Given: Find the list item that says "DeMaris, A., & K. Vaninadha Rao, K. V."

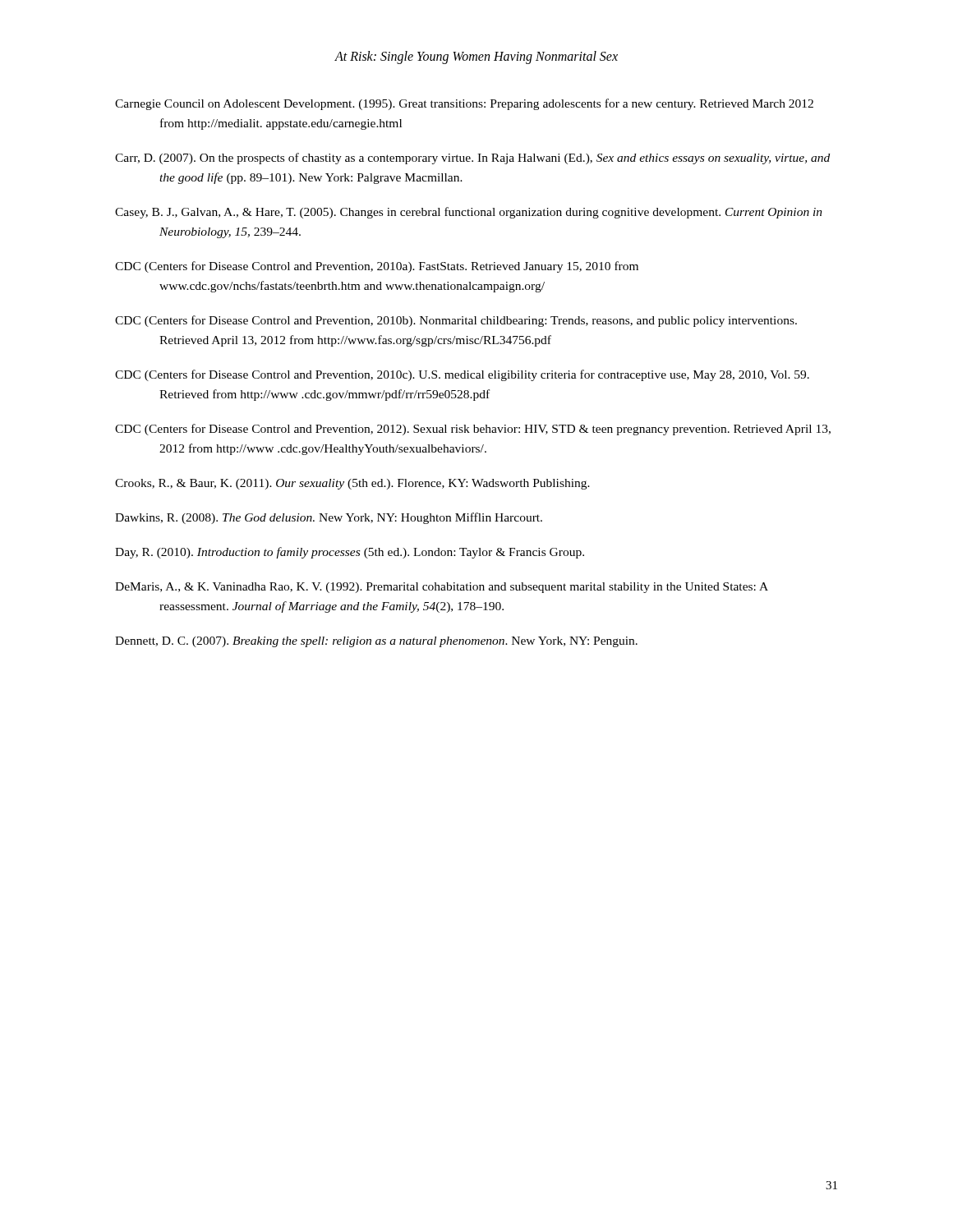Looking at the screenshot, I should coord(441,596).
